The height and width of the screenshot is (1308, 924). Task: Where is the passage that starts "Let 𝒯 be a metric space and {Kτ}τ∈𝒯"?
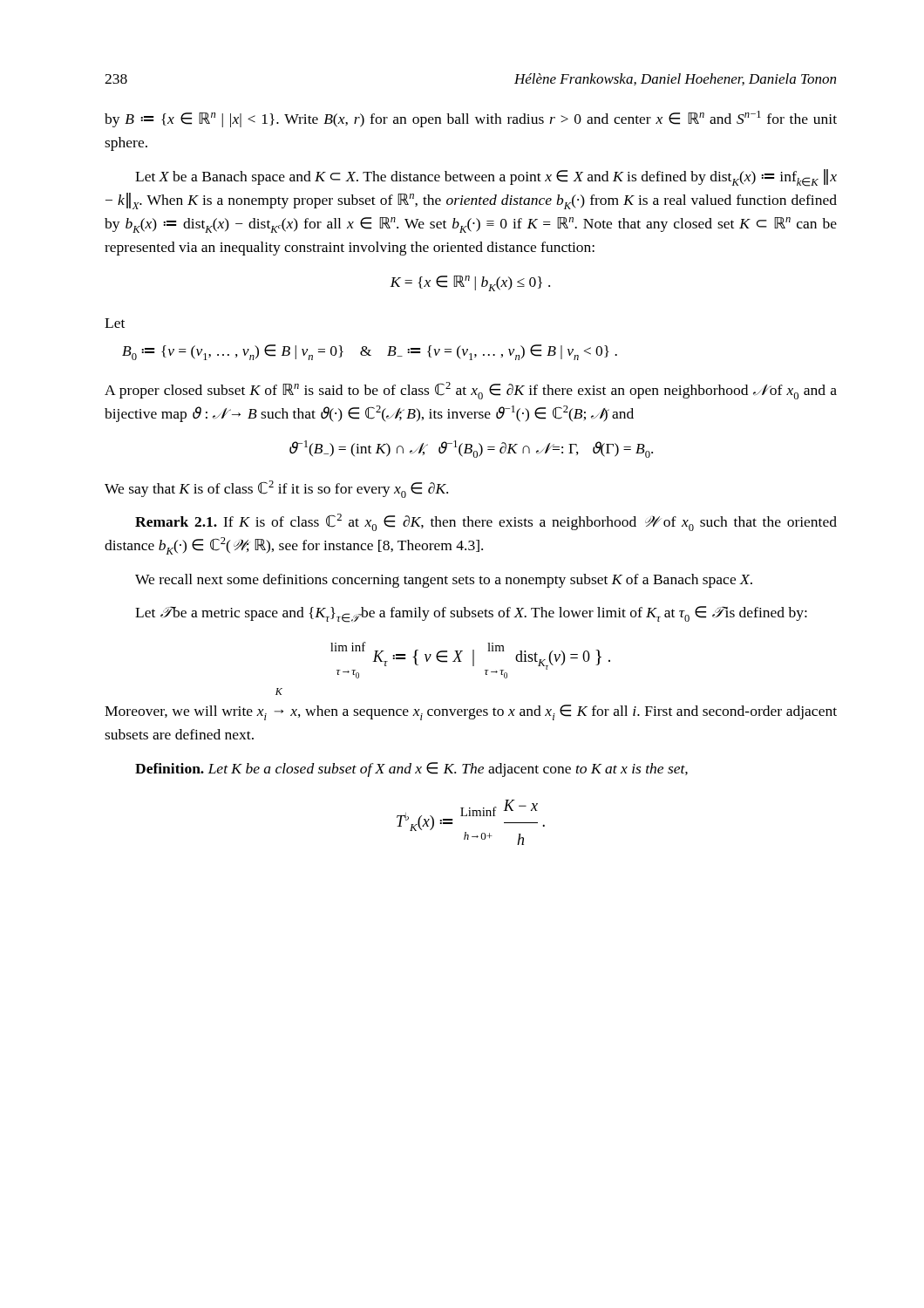click(x=471, y=613)
